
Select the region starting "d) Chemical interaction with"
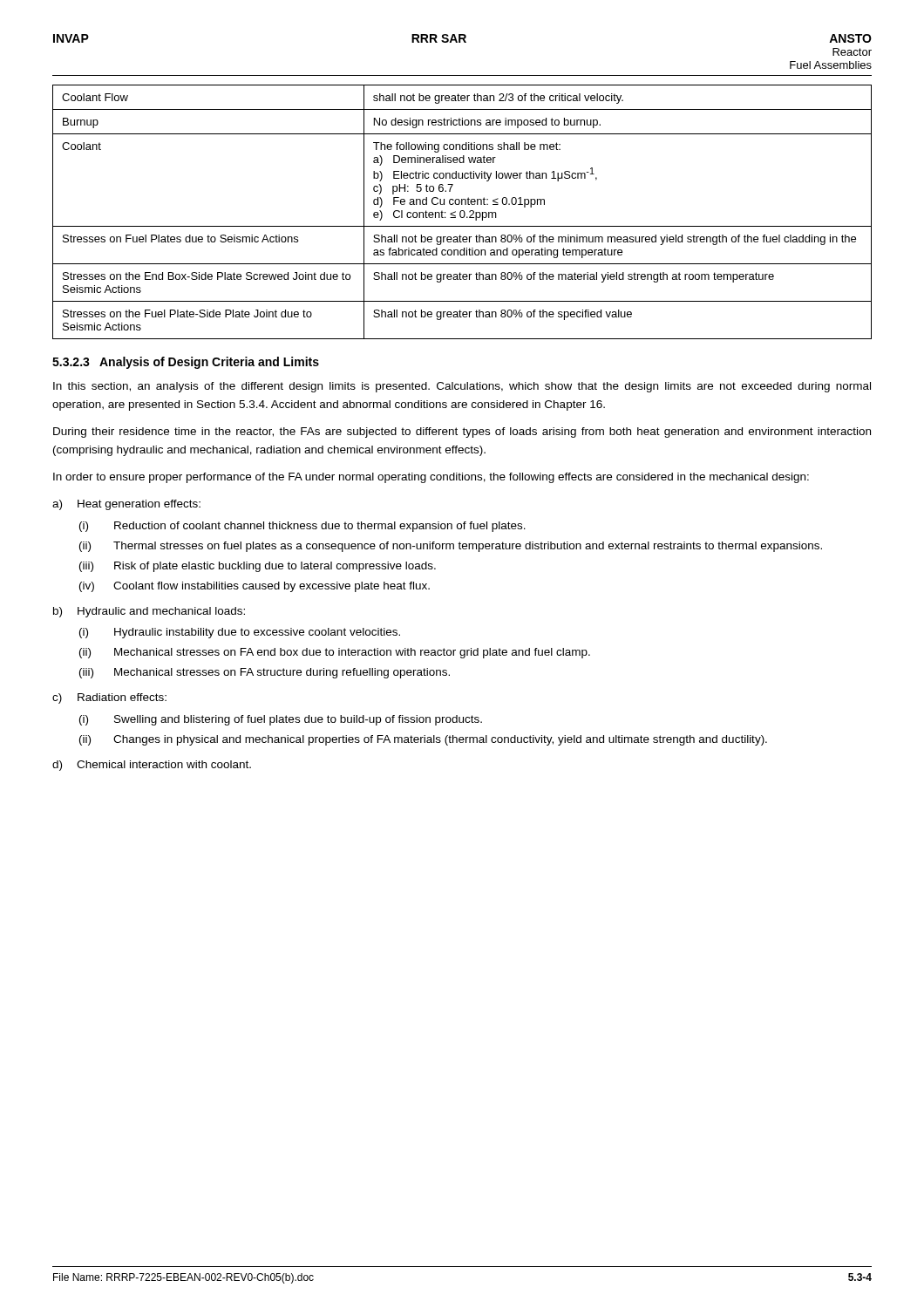pos(152,766)
